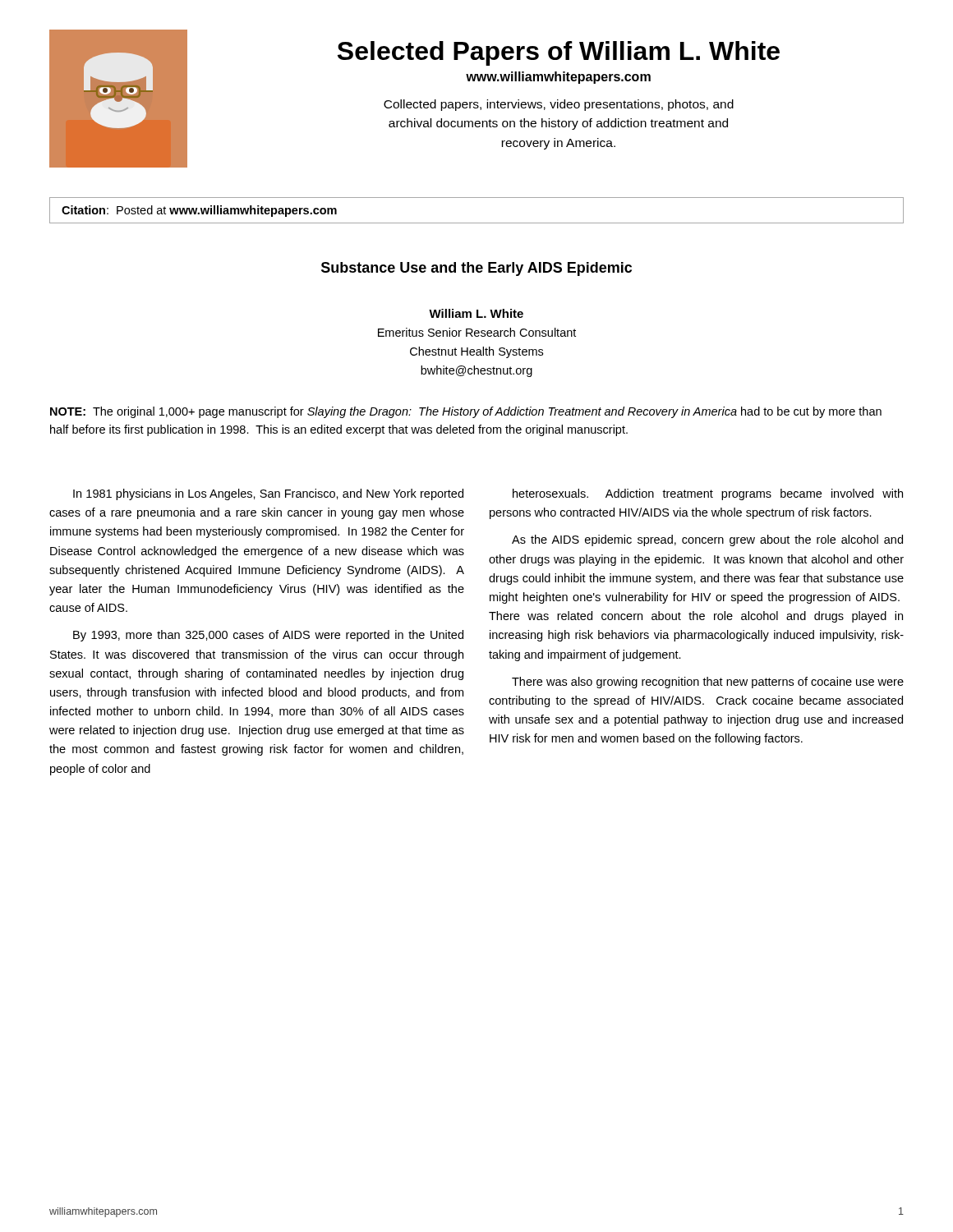The image size is (953, 1232).
Task: Select the element starting "William L. White Emeritus Senior Research Consultant Chestnut"
Action: [x=476, y=342]
